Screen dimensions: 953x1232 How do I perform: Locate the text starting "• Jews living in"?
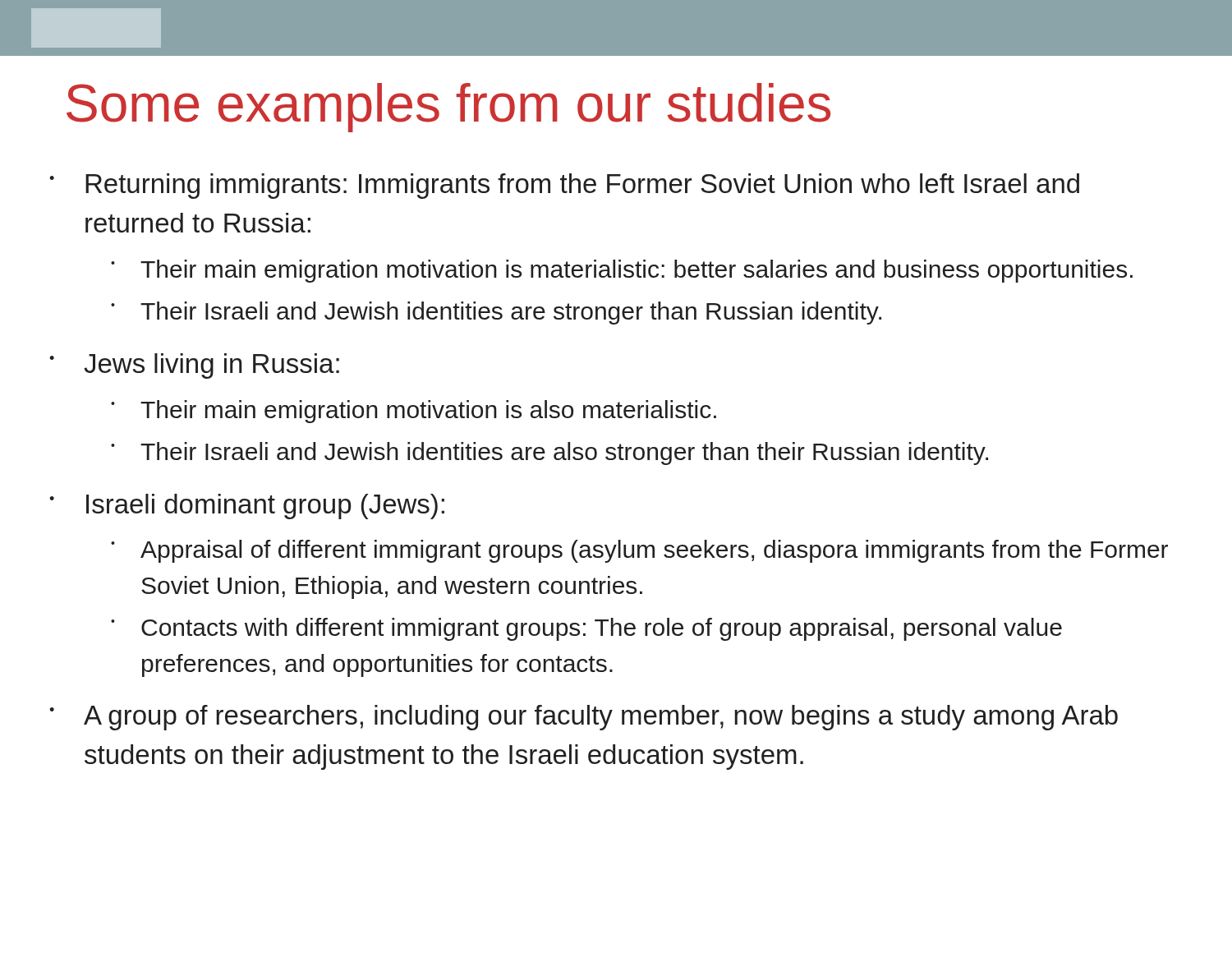pyautogui.click(x=195, y=364)
